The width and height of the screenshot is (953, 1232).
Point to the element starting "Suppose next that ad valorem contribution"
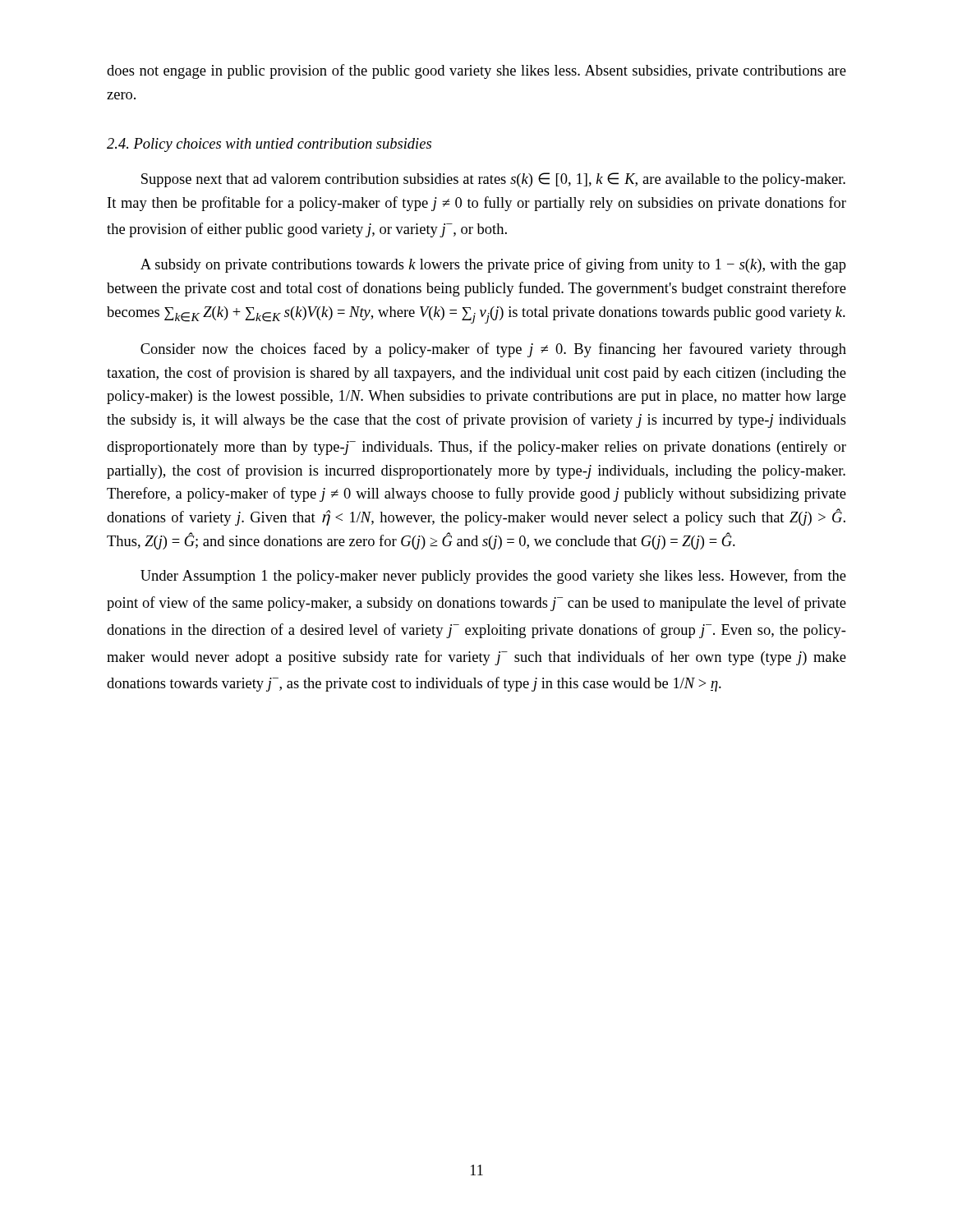(476, 205)
